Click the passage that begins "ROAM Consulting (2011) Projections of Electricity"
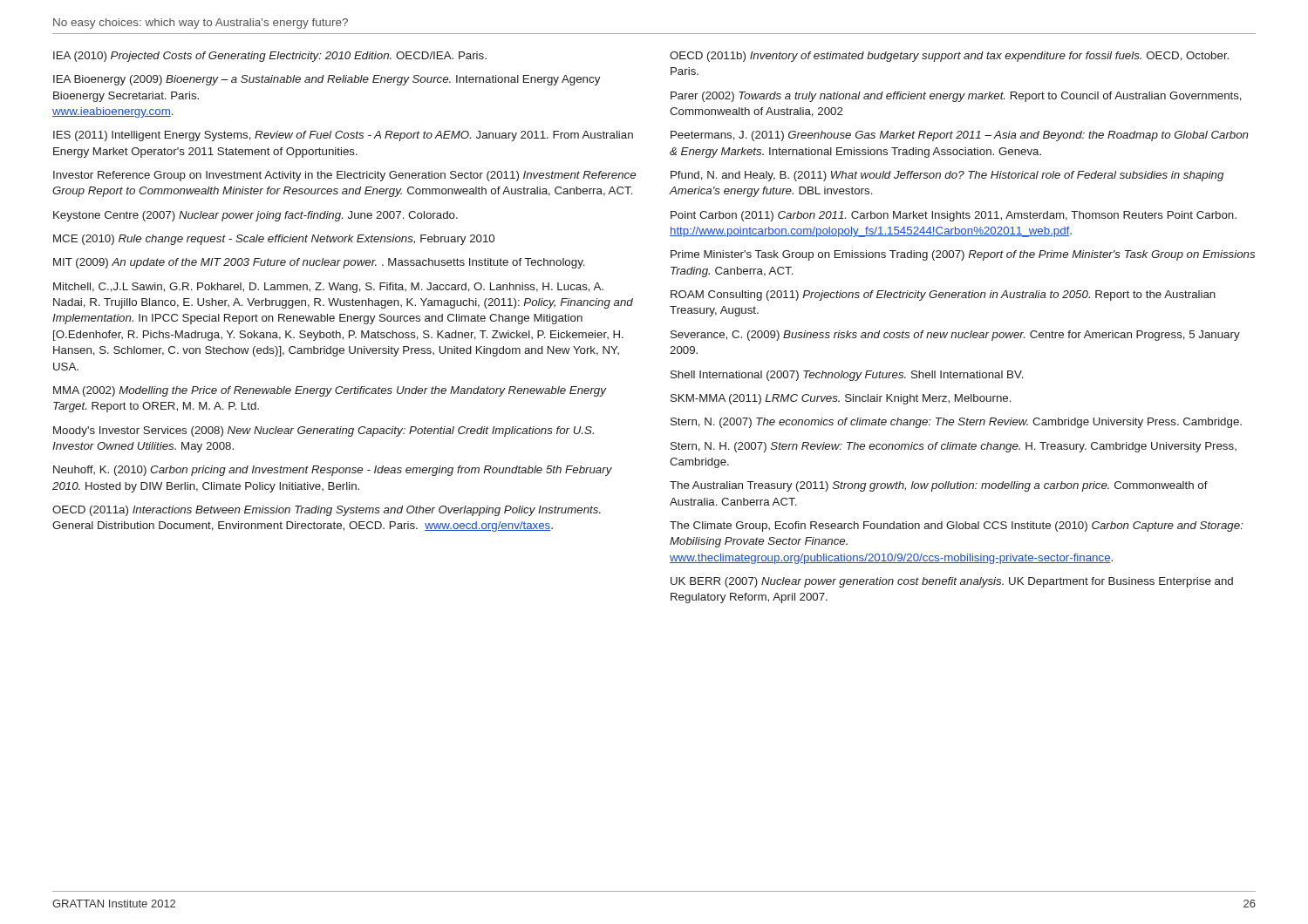The image size is (1308, 924). (x=943, y=302)
